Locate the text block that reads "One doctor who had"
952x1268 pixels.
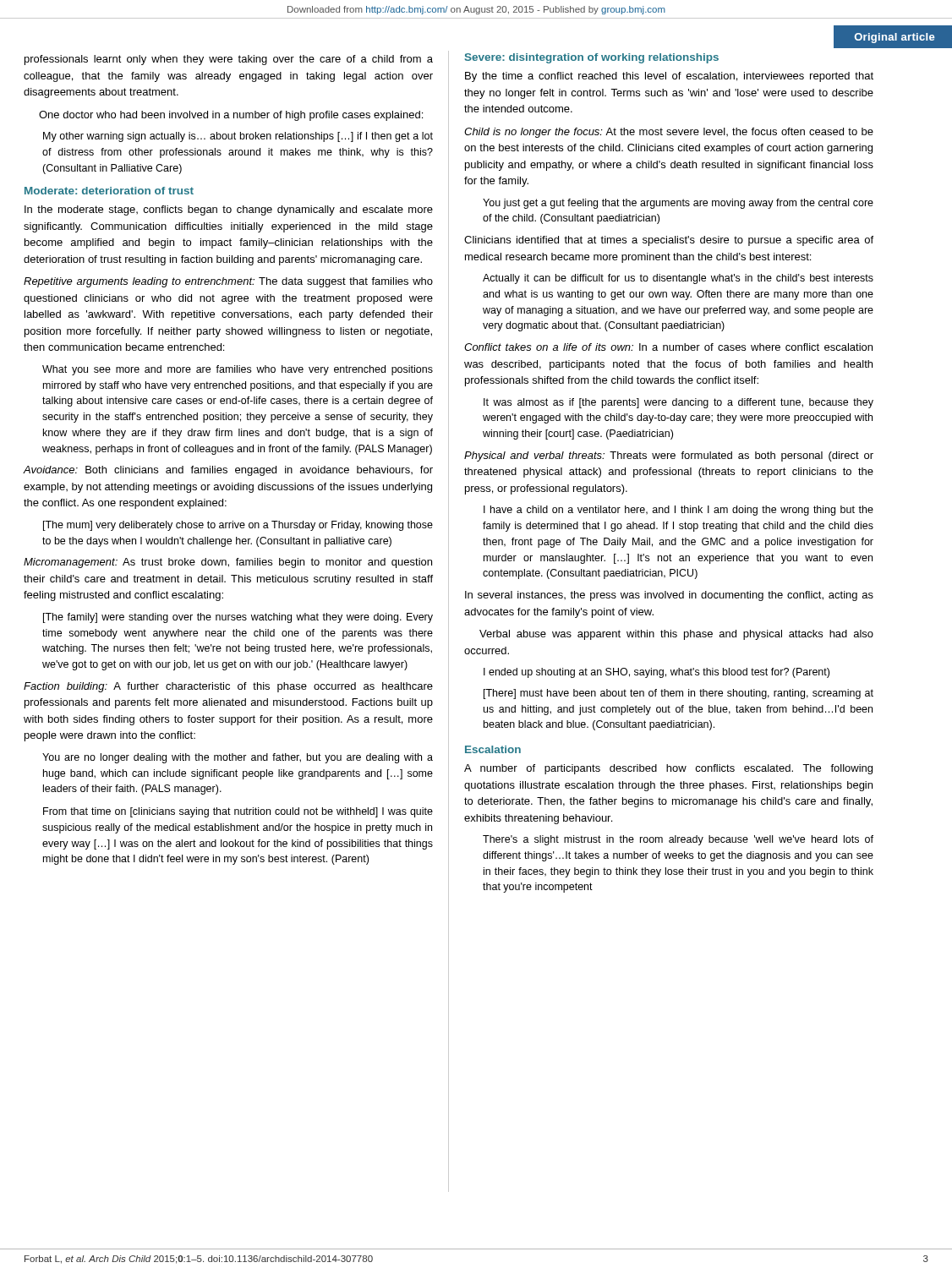231,114
